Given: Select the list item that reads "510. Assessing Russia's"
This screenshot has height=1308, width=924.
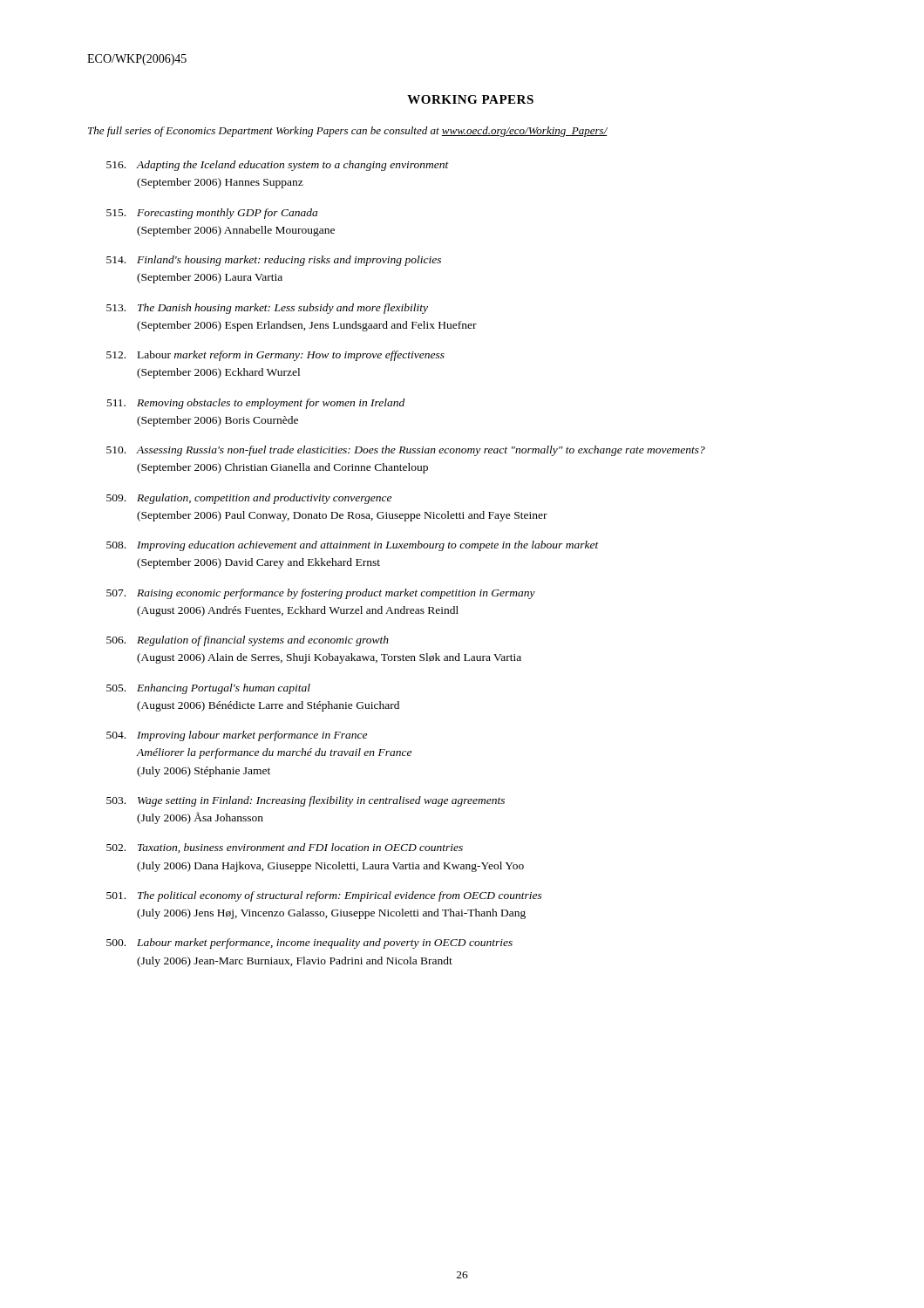Looking at the screenshot, I should click(x=471, y=459).
